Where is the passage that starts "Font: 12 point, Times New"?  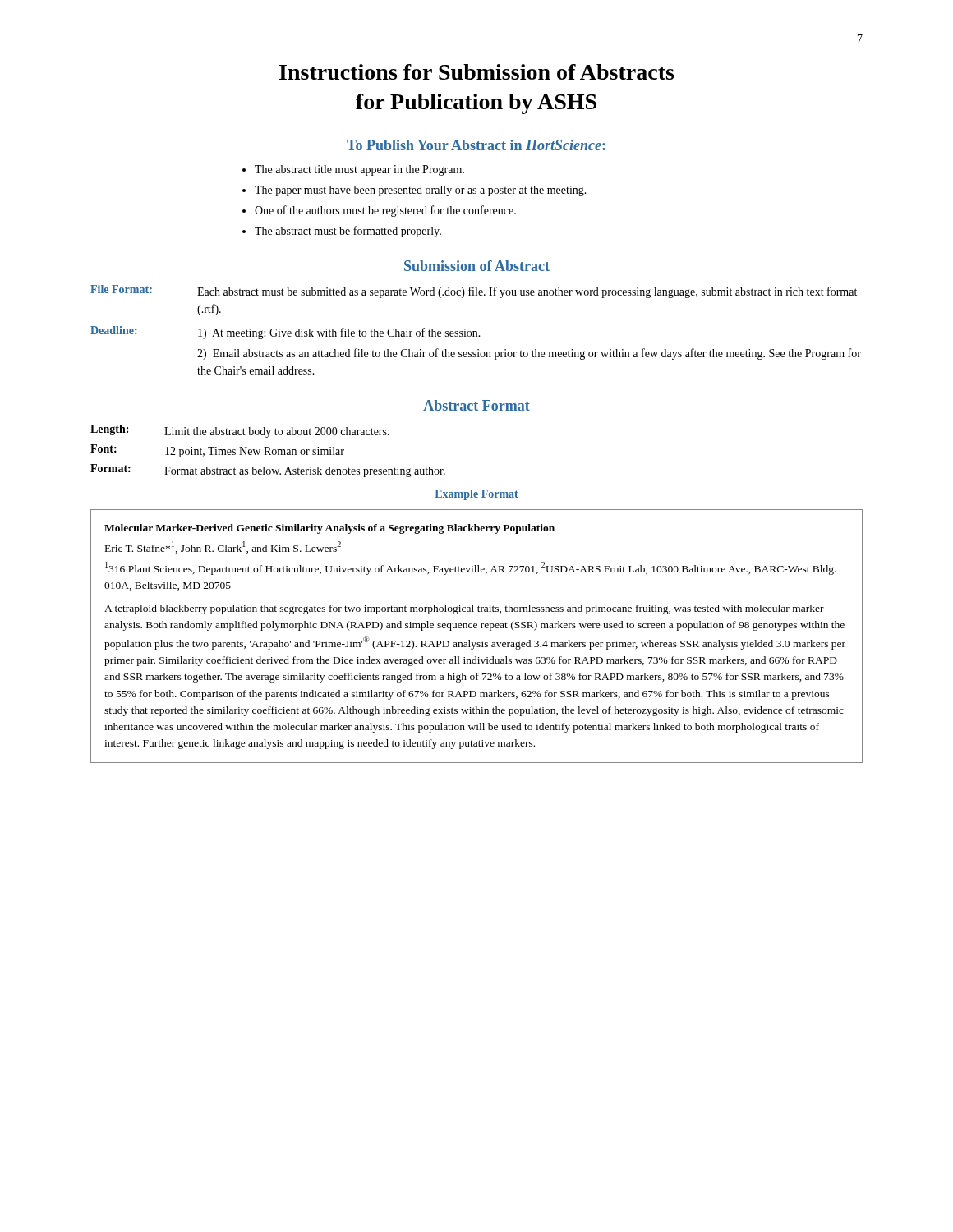(x=217, y=451)
